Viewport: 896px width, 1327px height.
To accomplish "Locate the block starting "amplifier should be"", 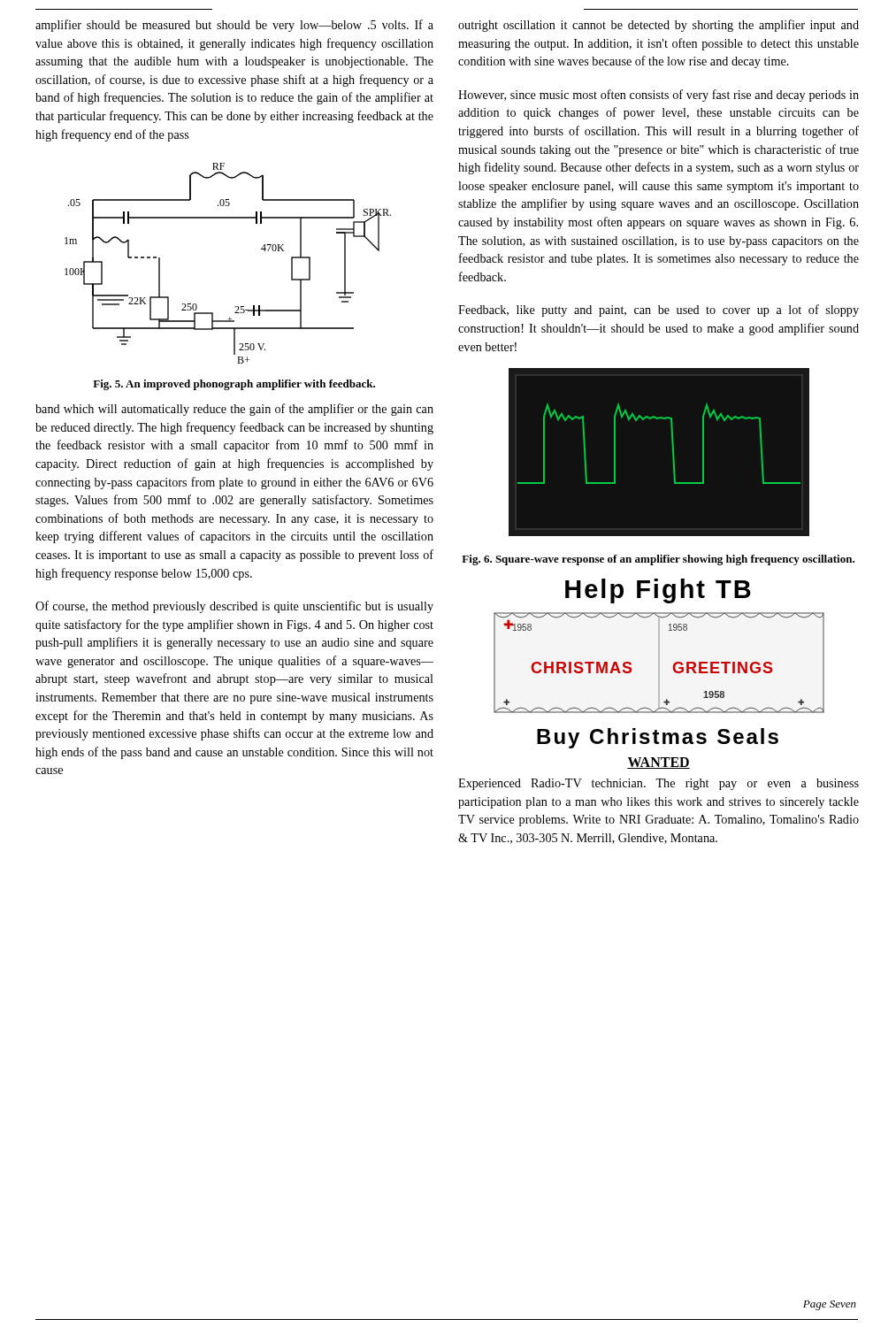I will (234, 79).
